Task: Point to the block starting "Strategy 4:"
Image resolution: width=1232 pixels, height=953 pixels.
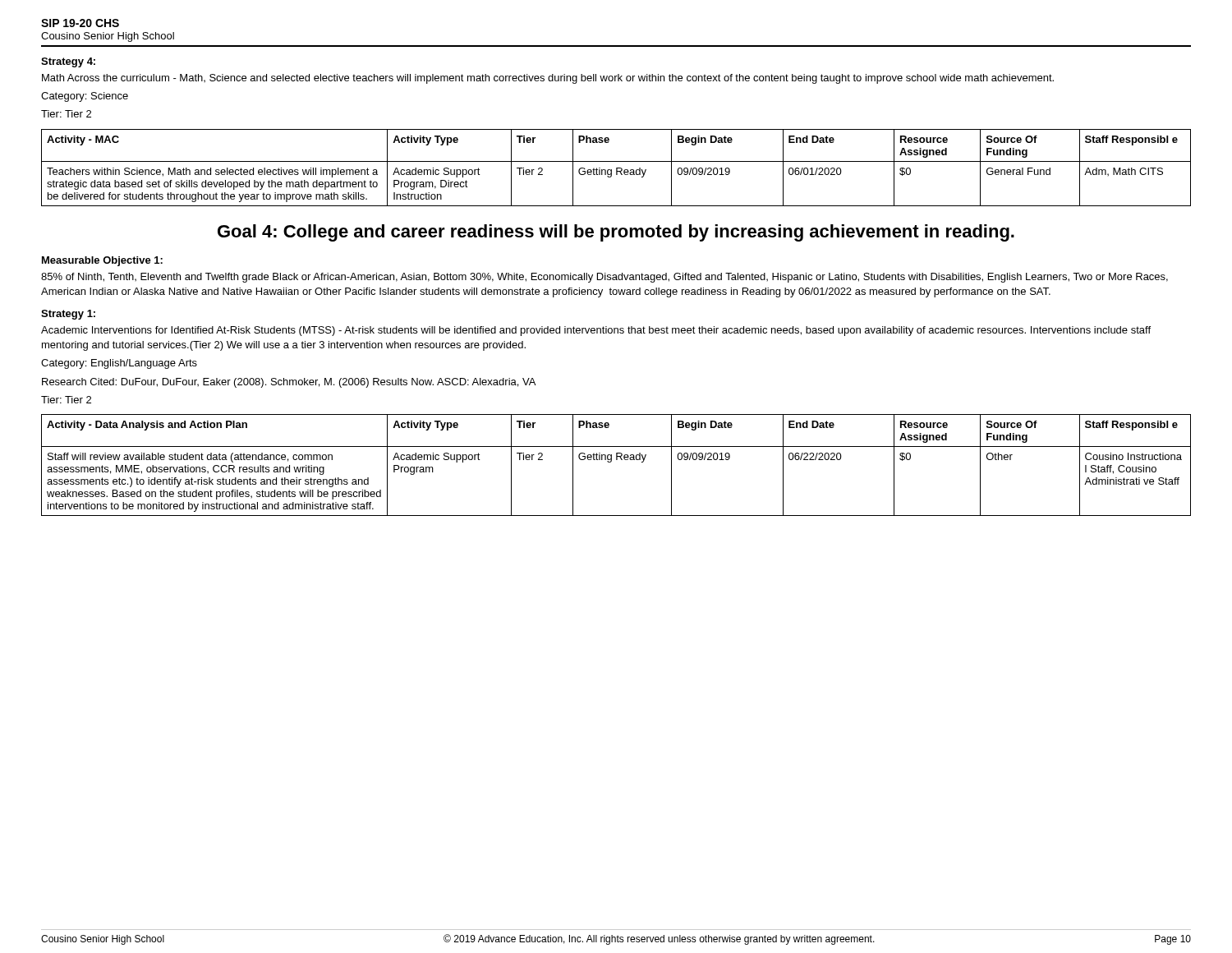Action: click(69, 61)
